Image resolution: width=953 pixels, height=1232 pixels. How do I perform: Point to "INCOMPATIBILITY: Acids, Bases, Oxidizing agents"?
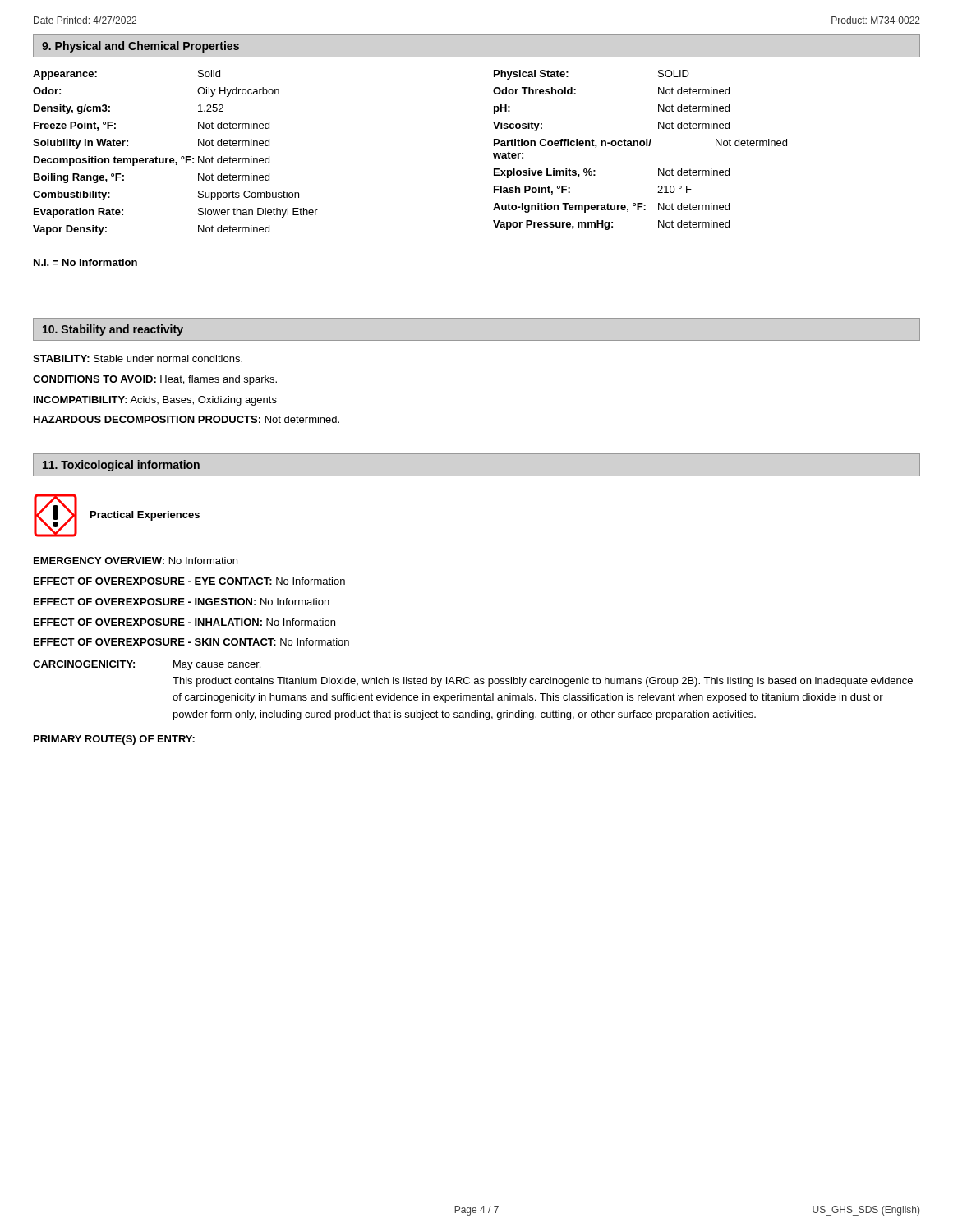point(155,399)
